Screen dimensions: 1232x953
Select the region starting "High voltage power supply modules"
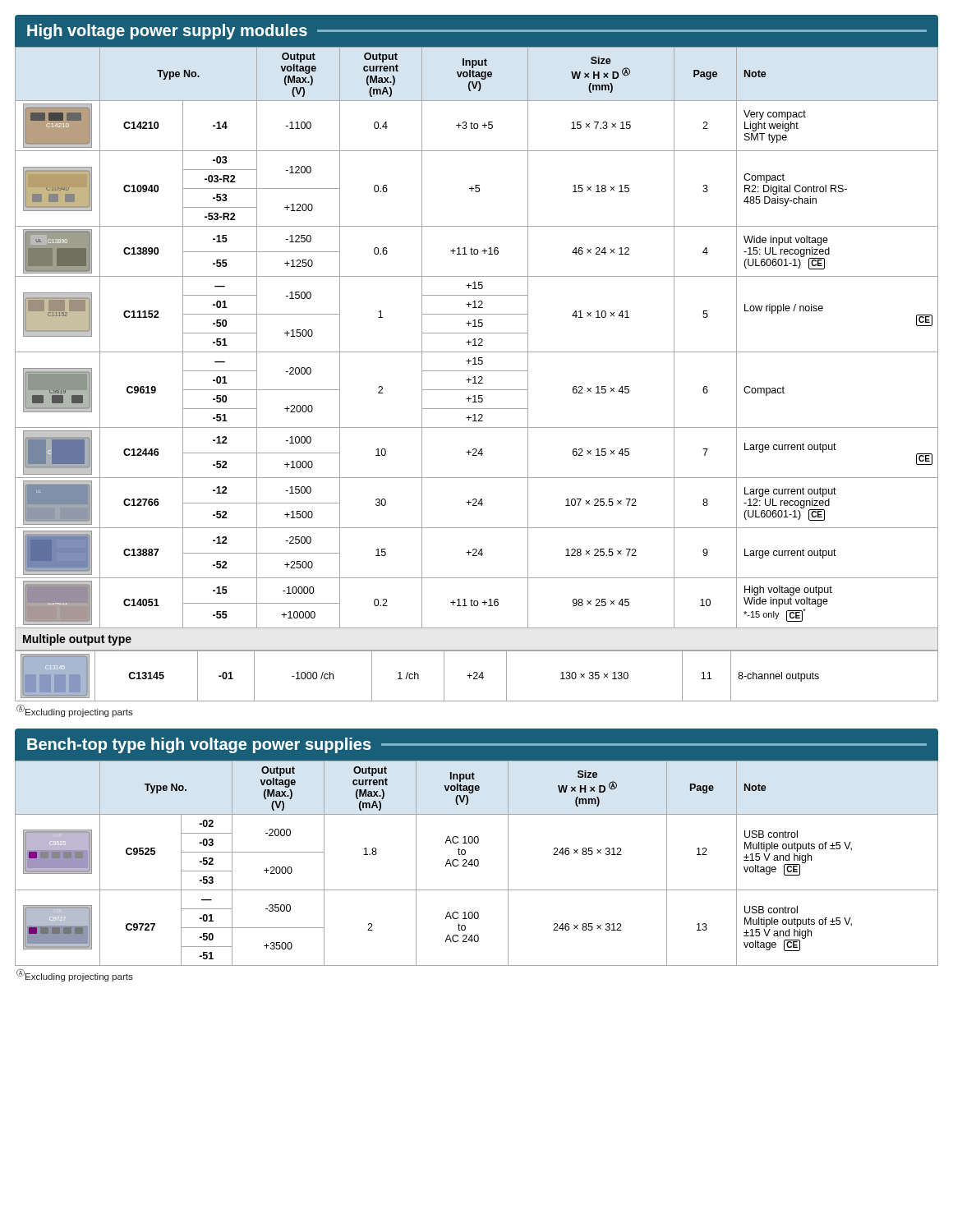(476, 31)
